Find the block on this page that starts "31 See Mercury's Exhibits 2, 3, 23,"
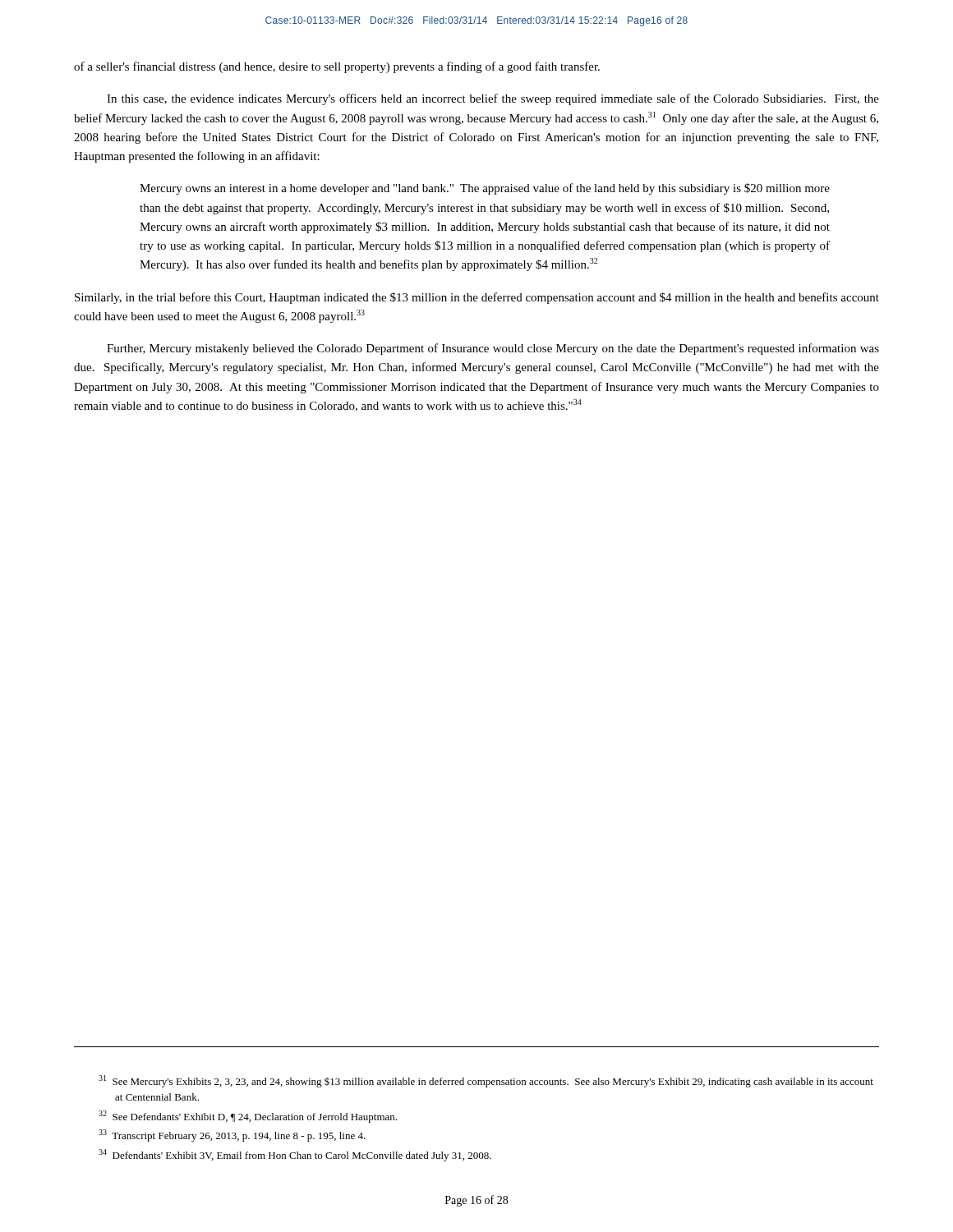Image resolution: width=953 pixels, height=1232 pixels. coord(486,1088)
